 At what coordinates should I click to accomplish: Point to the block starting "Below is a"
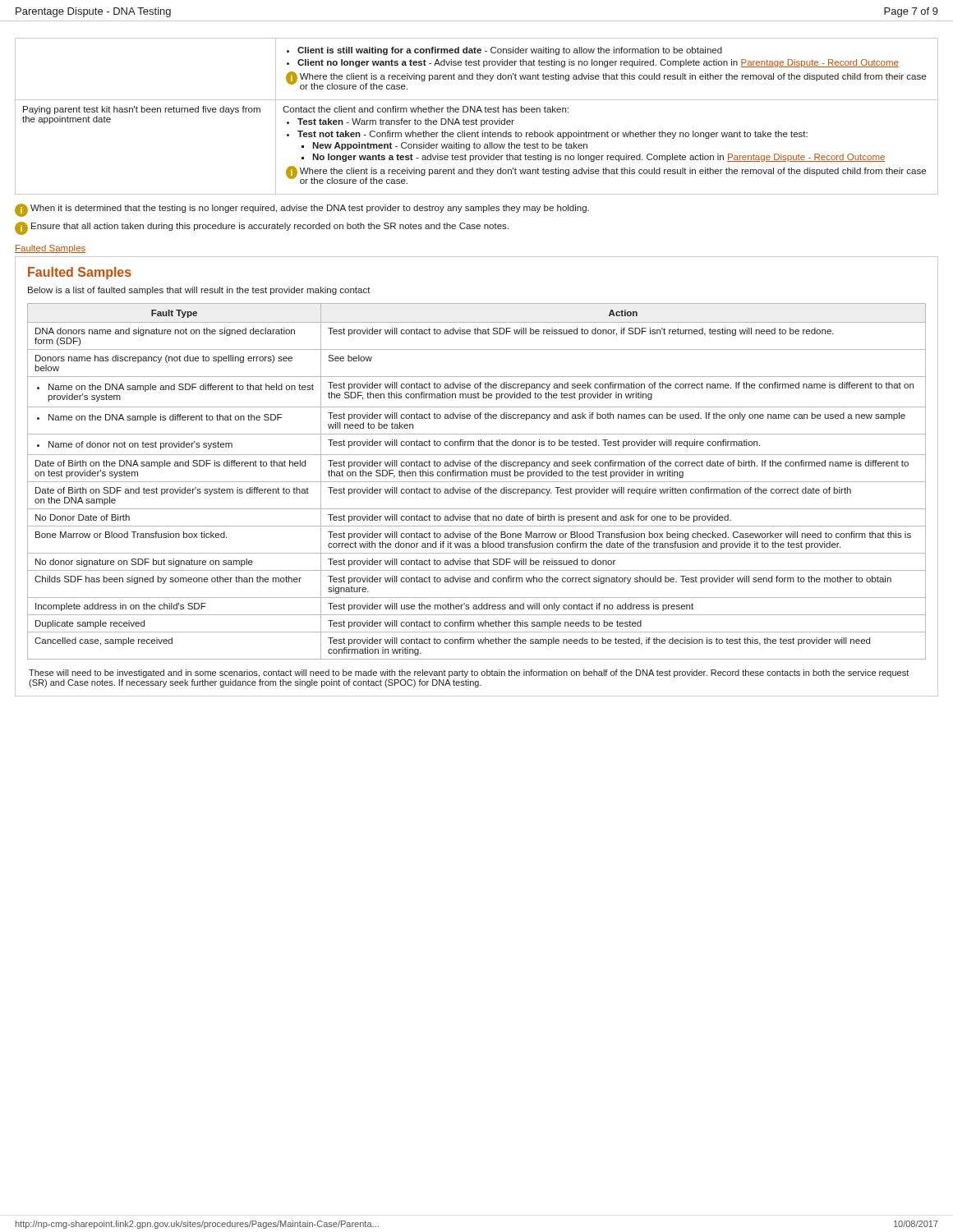click(x=199, y=290)
